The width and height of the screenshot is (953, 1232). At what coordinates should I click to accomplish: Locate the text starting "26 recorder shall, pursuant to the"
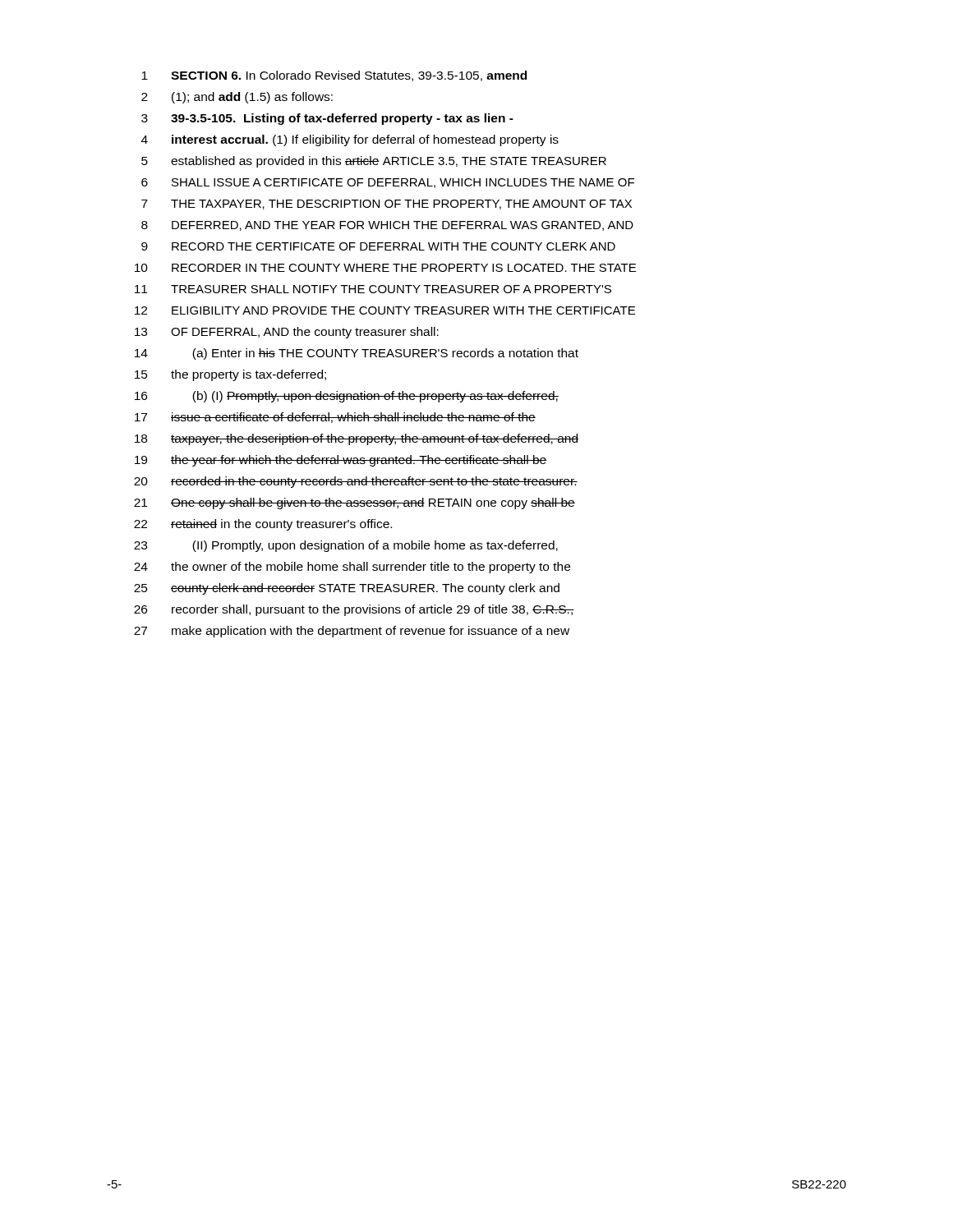[x=456, y=610]
